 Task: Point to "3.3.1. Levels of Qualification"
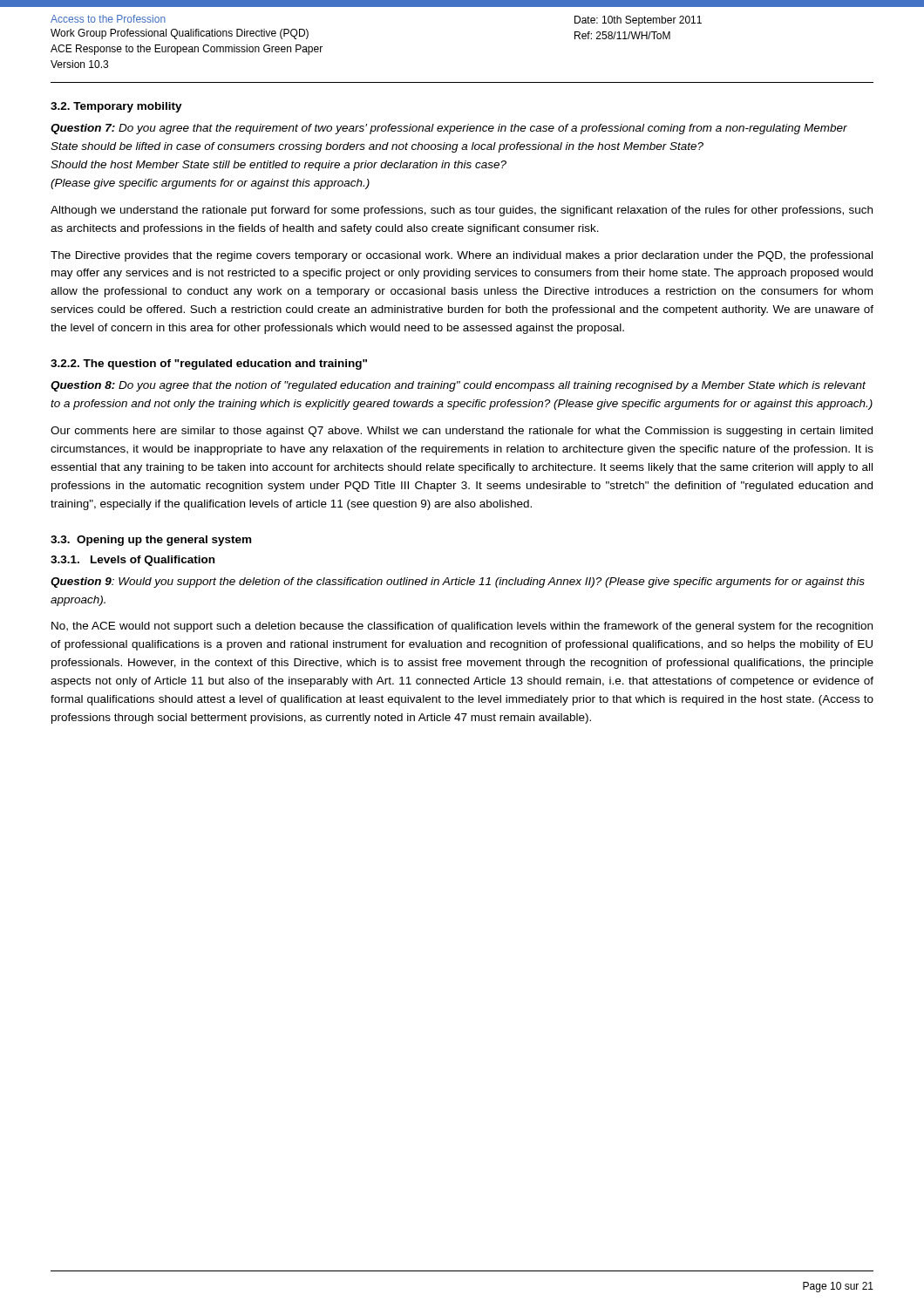coord(133,559)
